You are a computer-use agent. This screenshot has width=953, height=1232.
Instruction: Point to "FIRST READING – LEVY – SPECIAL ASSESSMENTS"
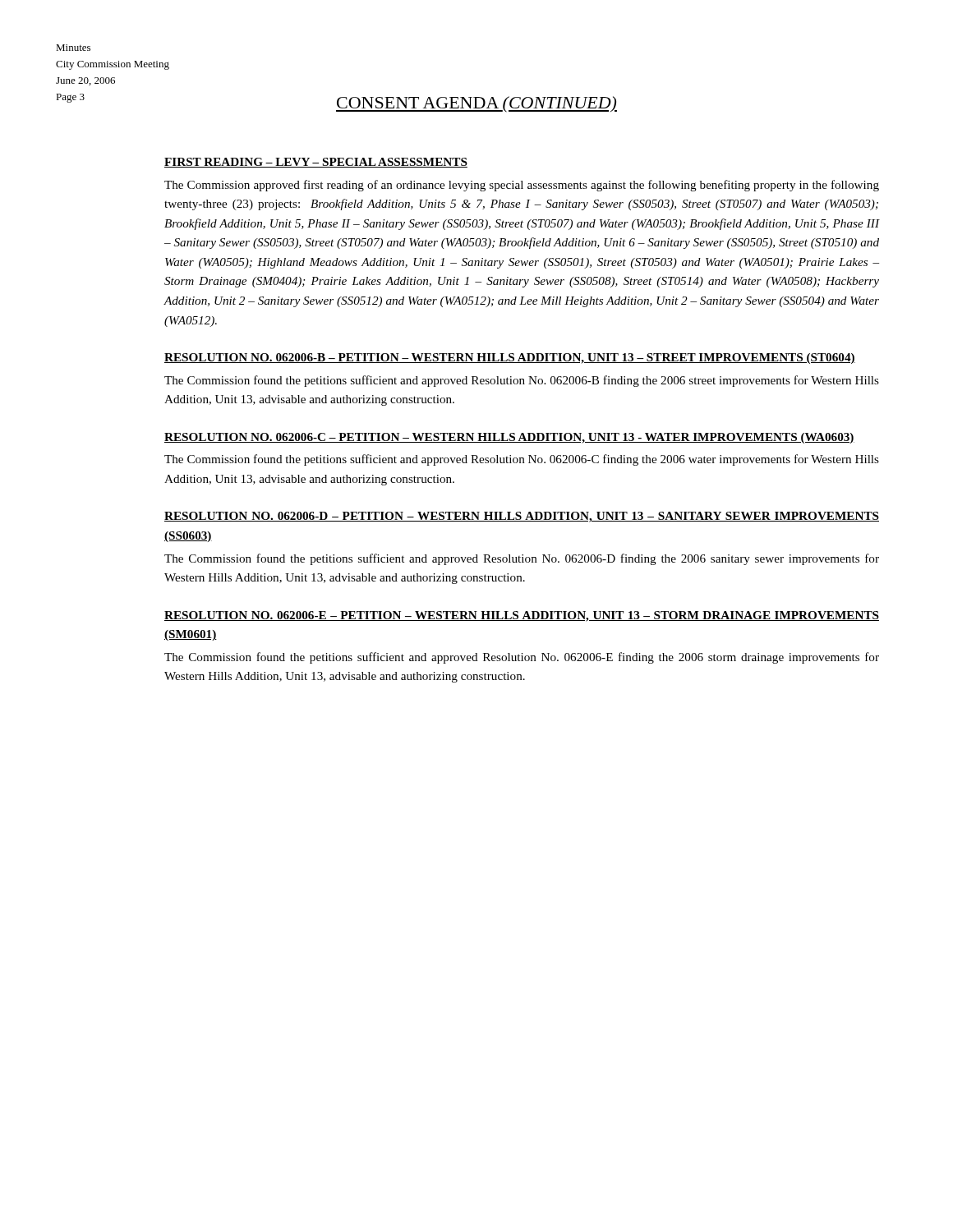point(316,161)
